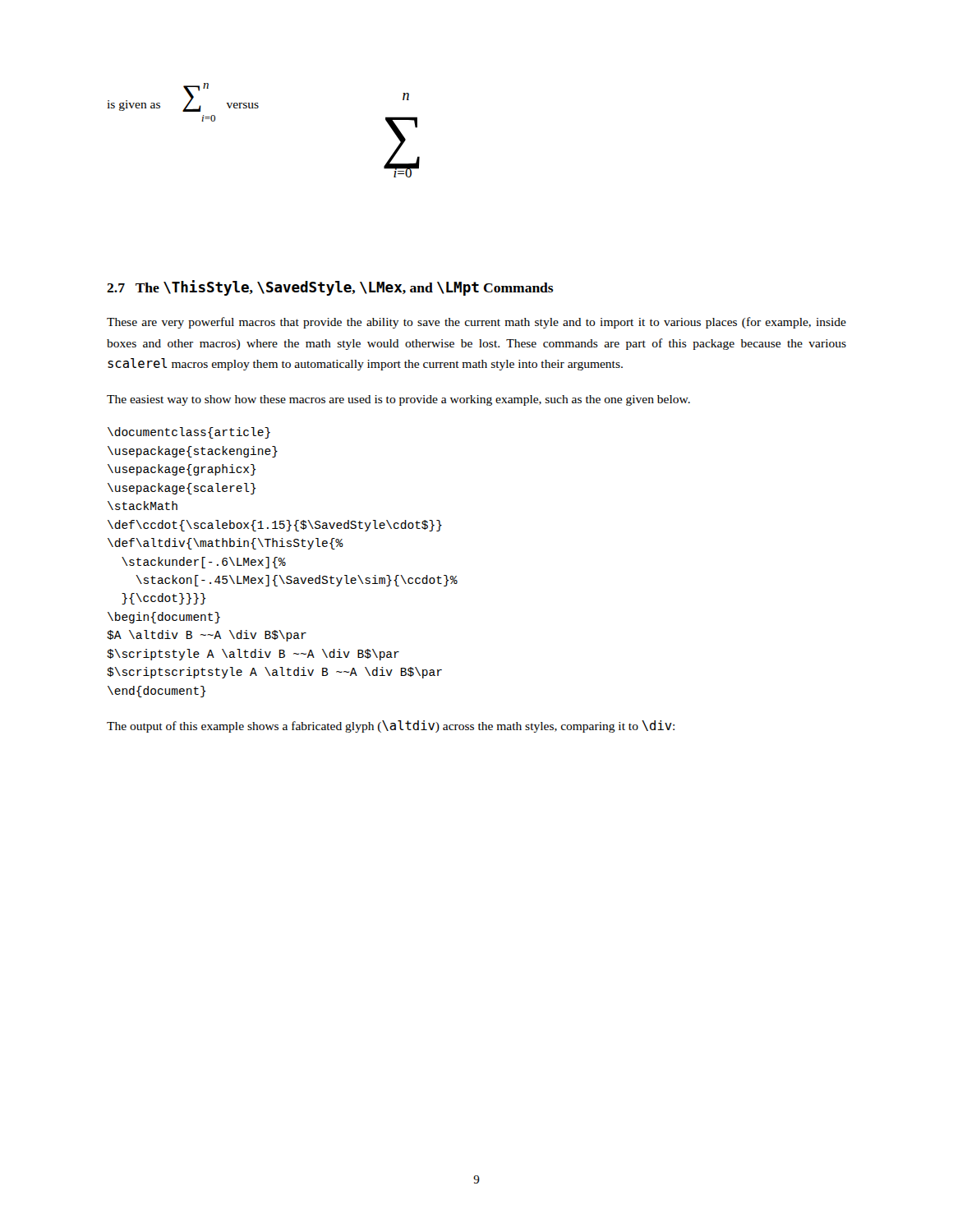Screen dimensions: 1232x953
Task: Click on the formula with the text "is given as"
Action: pyautogui.click(x=192, y=97)
